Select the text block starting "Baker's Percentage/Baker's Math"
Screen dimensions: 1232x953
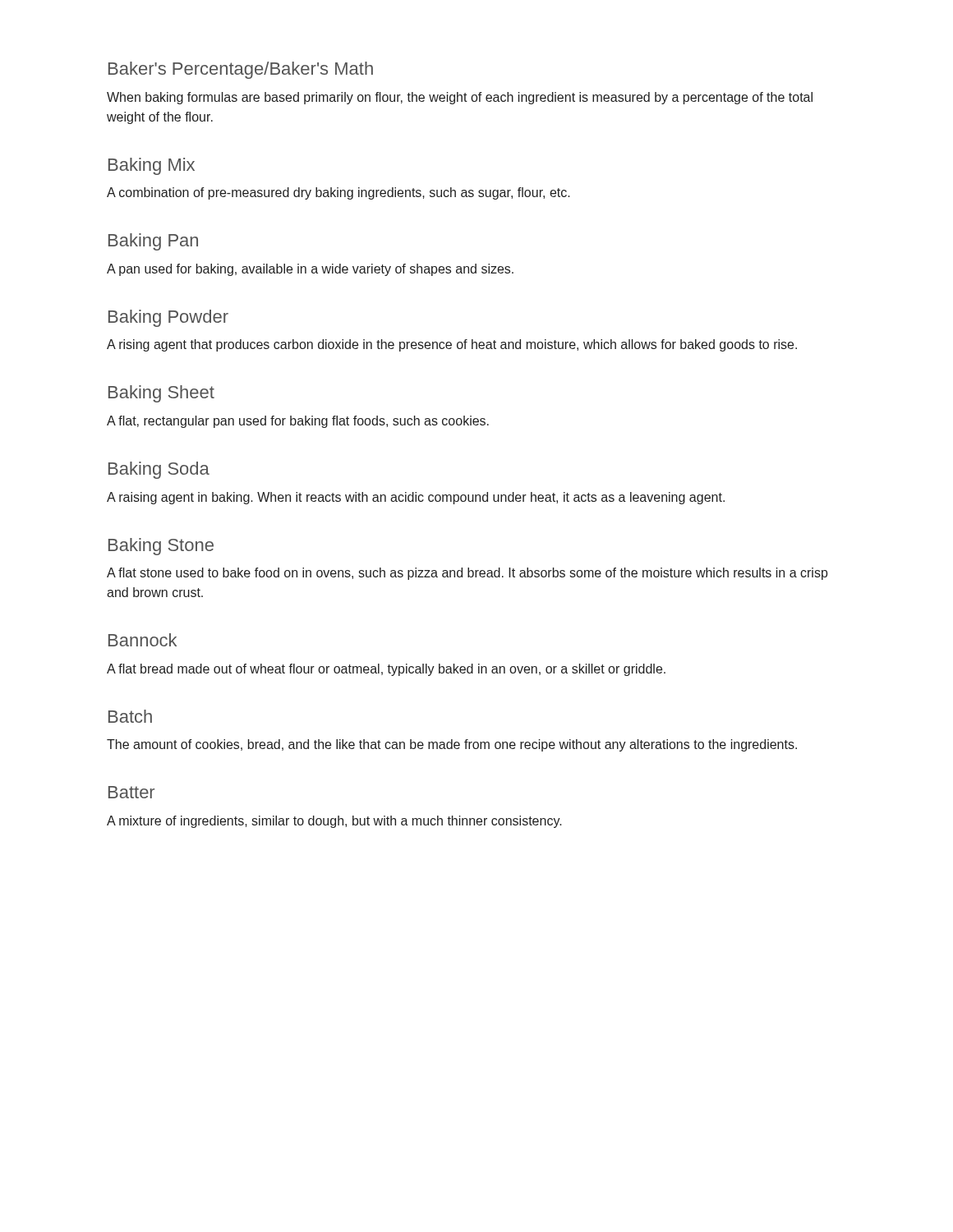(240, 69)
